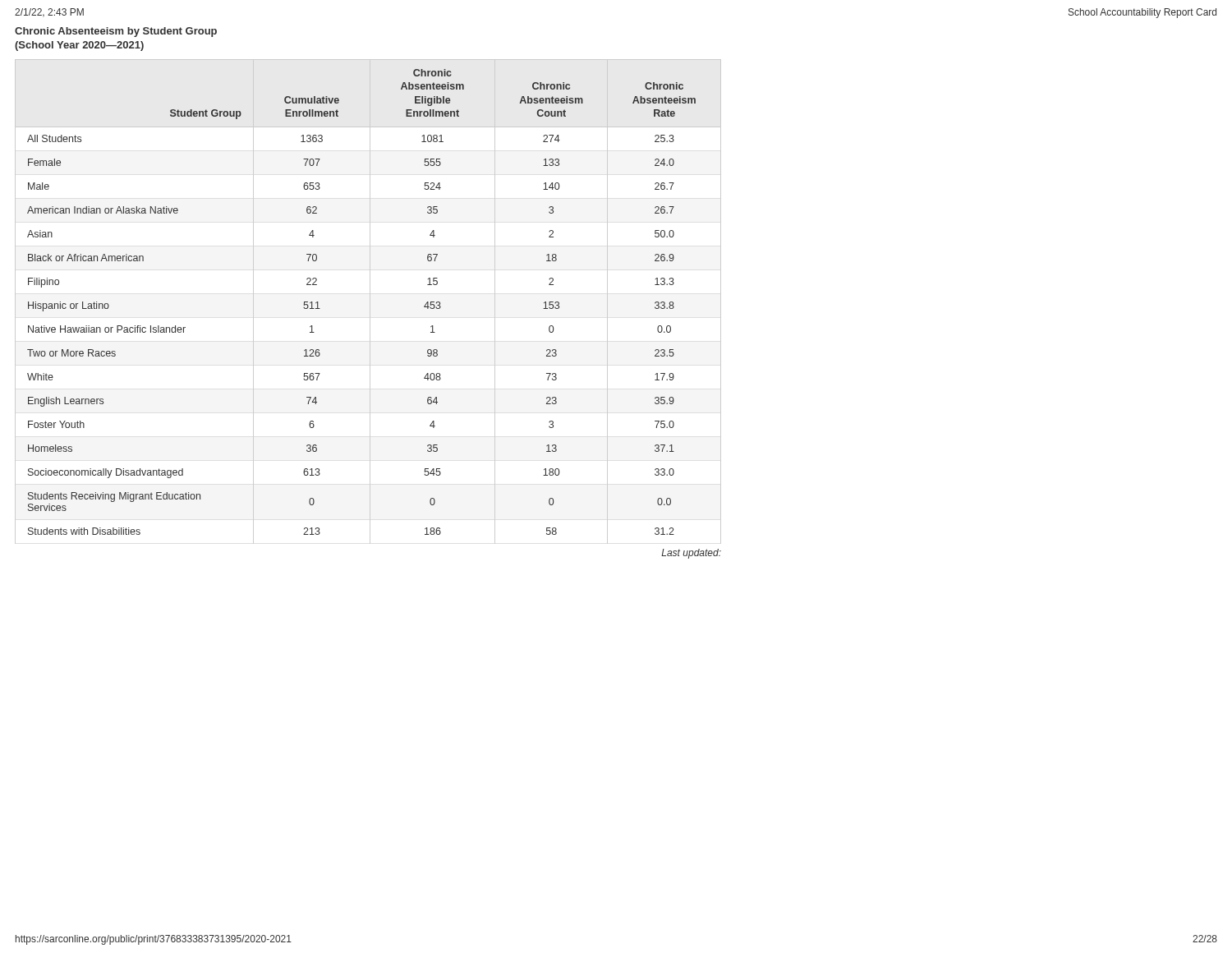Locate the element starting "Chronic Absenteeism by Student Group"
1232x953 pixels.
point(116,32)
